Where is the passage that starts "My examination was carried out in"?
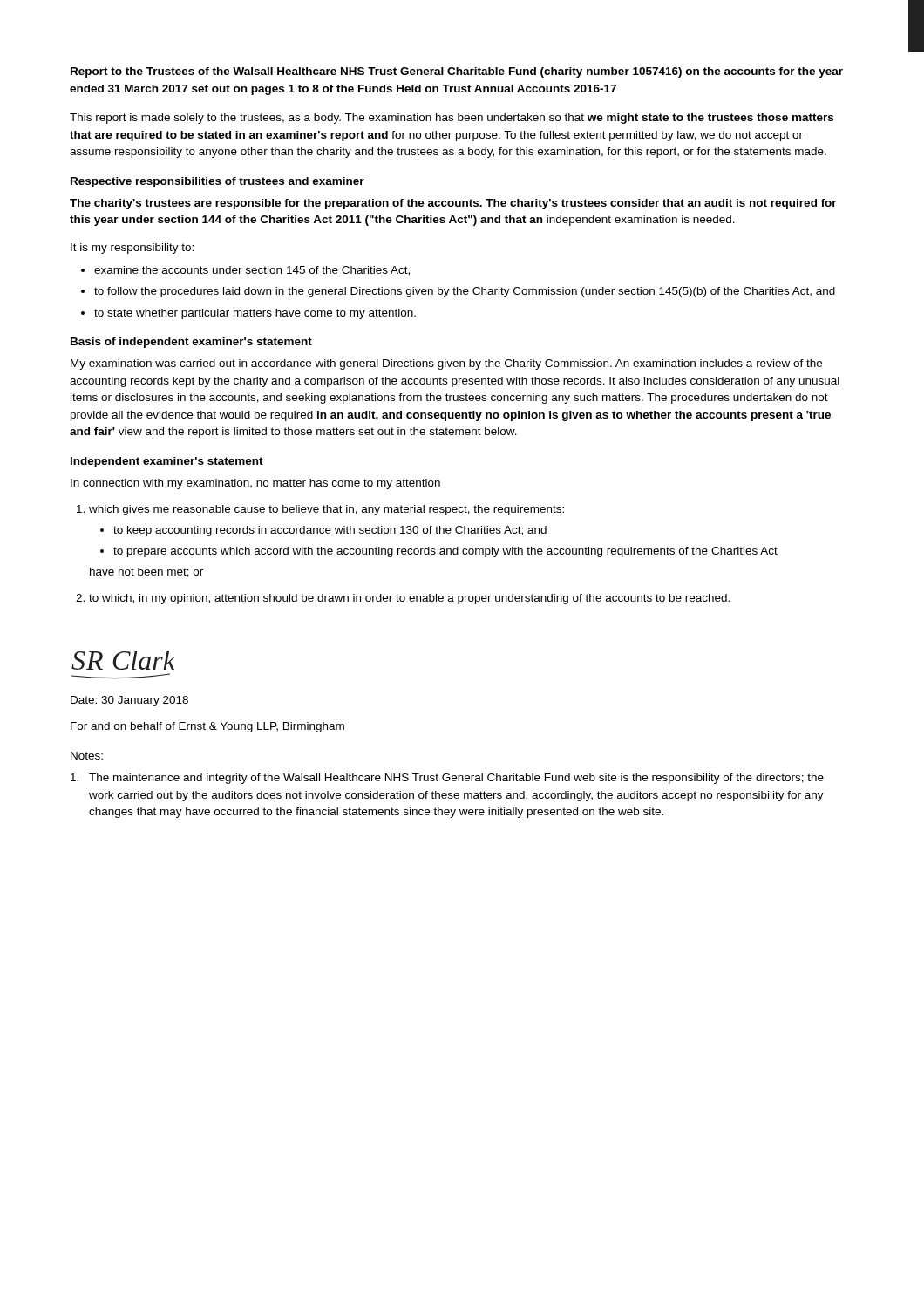The width and height of the screenshot is (924, 1308). 455,398
